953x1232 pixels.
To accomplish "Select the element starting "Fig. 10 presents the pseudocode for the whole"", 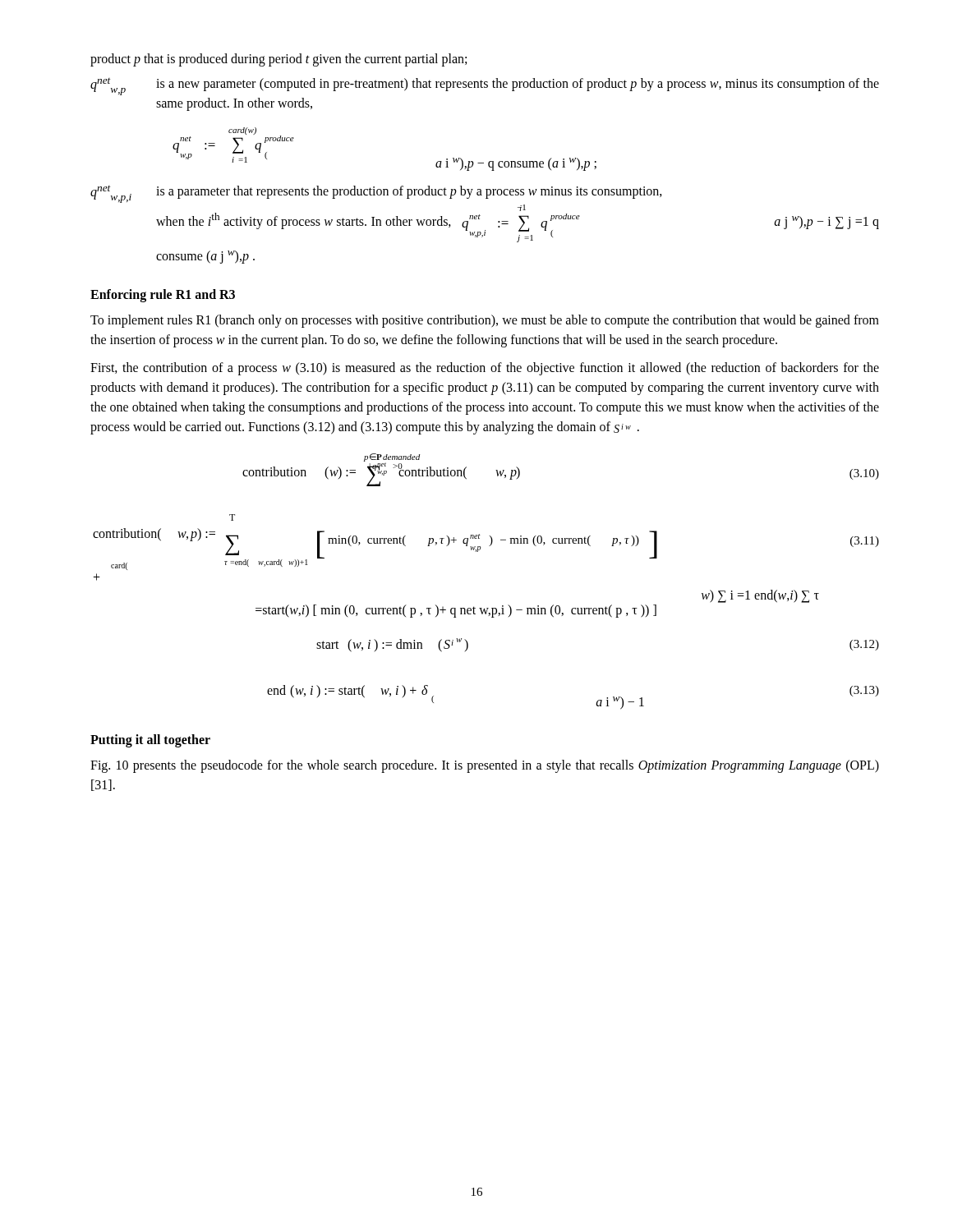I will click(485, 775).
